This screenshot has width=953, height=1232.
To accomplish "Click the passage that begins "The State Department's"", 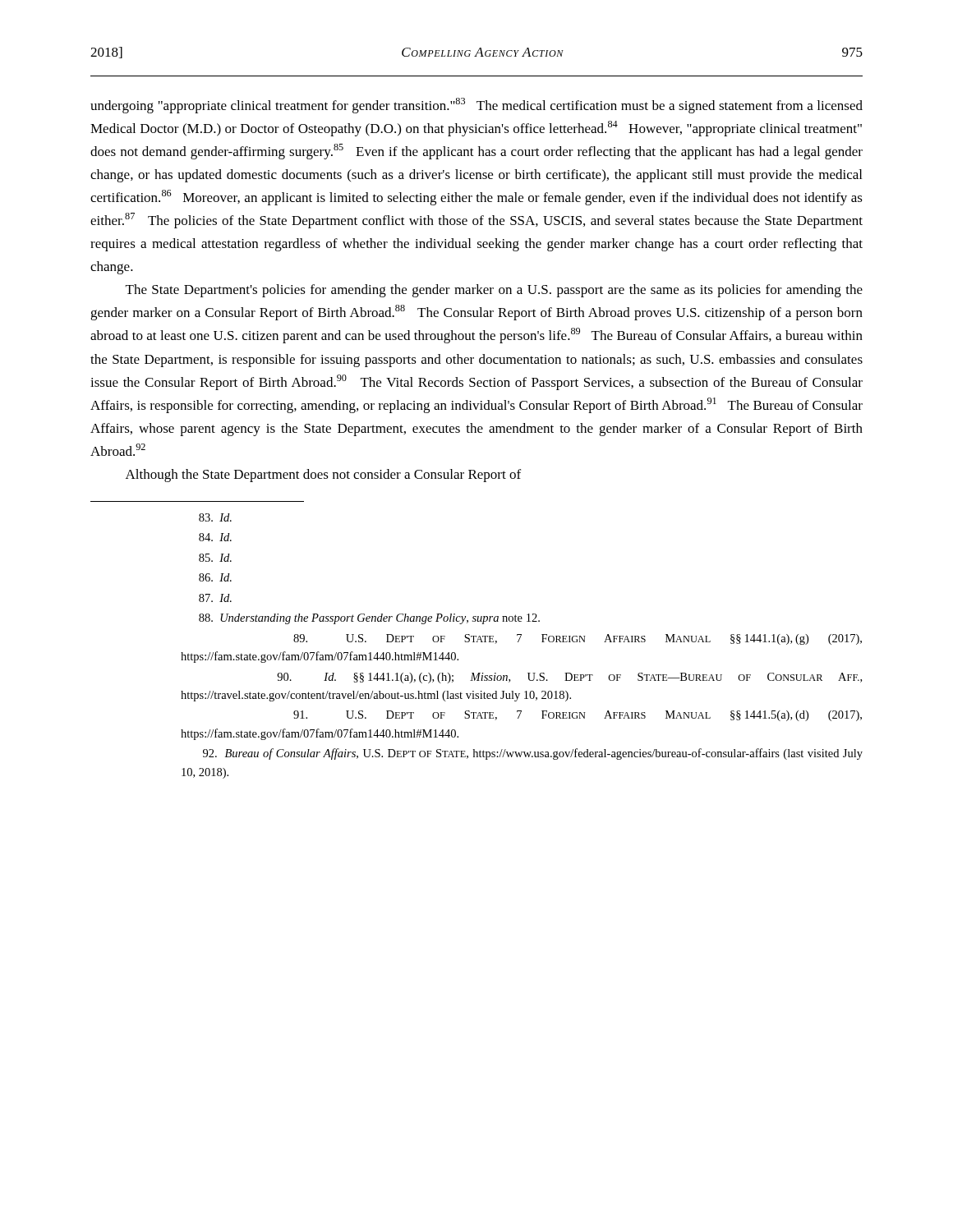I will (476, 371).
